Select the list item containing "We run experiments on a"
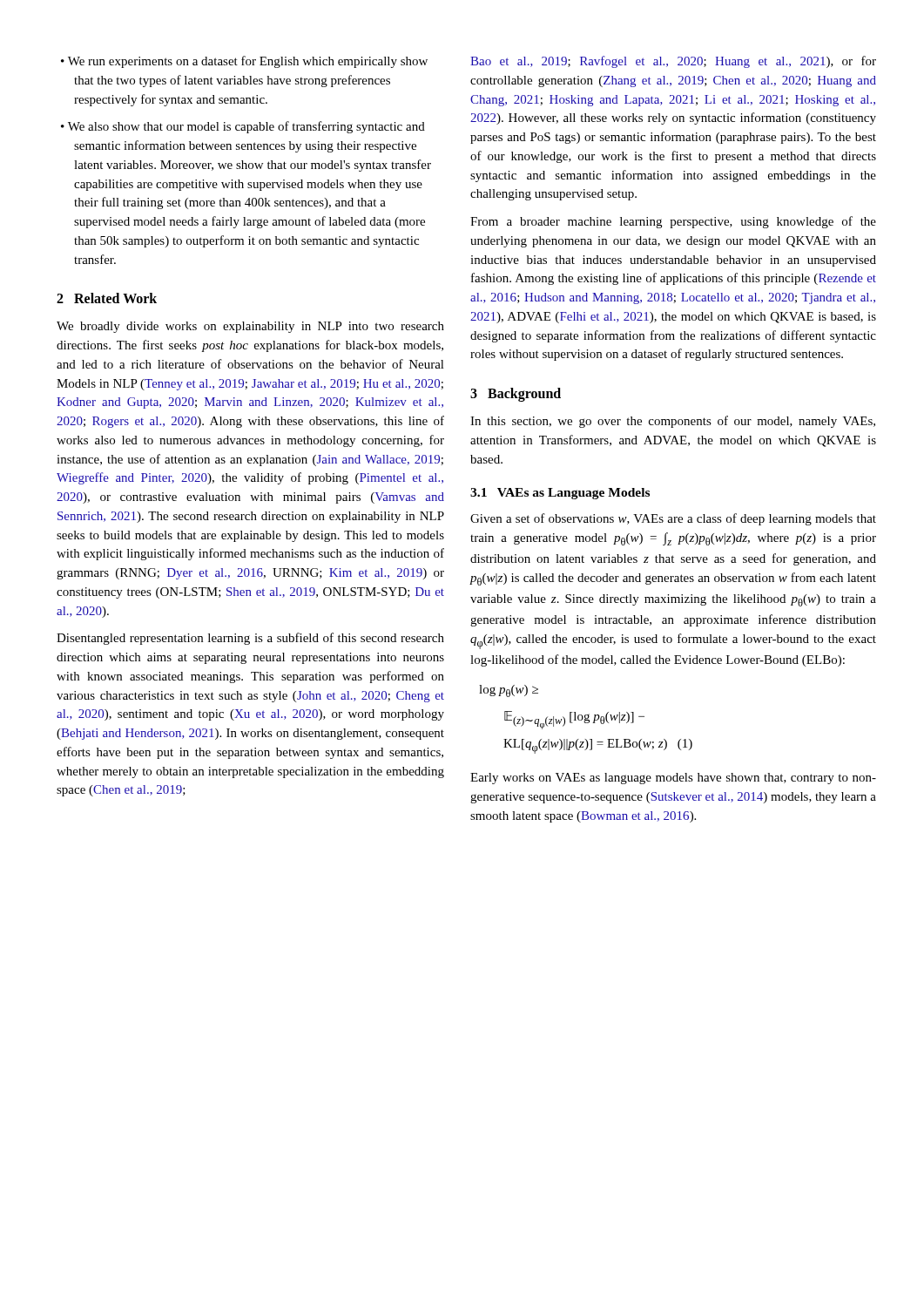The image size is (924, 1307). pos(248,80)
